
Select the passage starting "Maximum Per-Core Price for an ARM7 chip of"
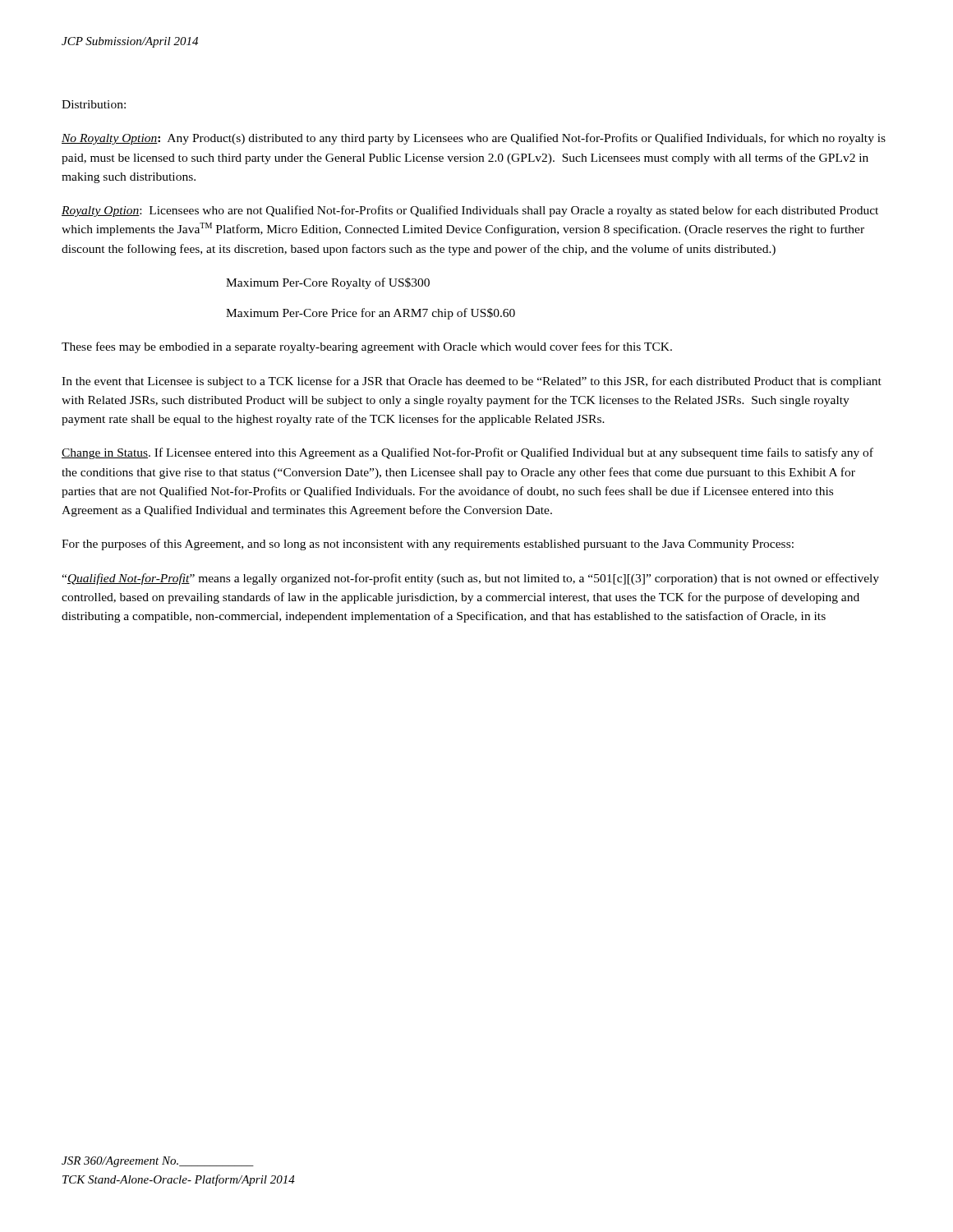coord(371,313)
